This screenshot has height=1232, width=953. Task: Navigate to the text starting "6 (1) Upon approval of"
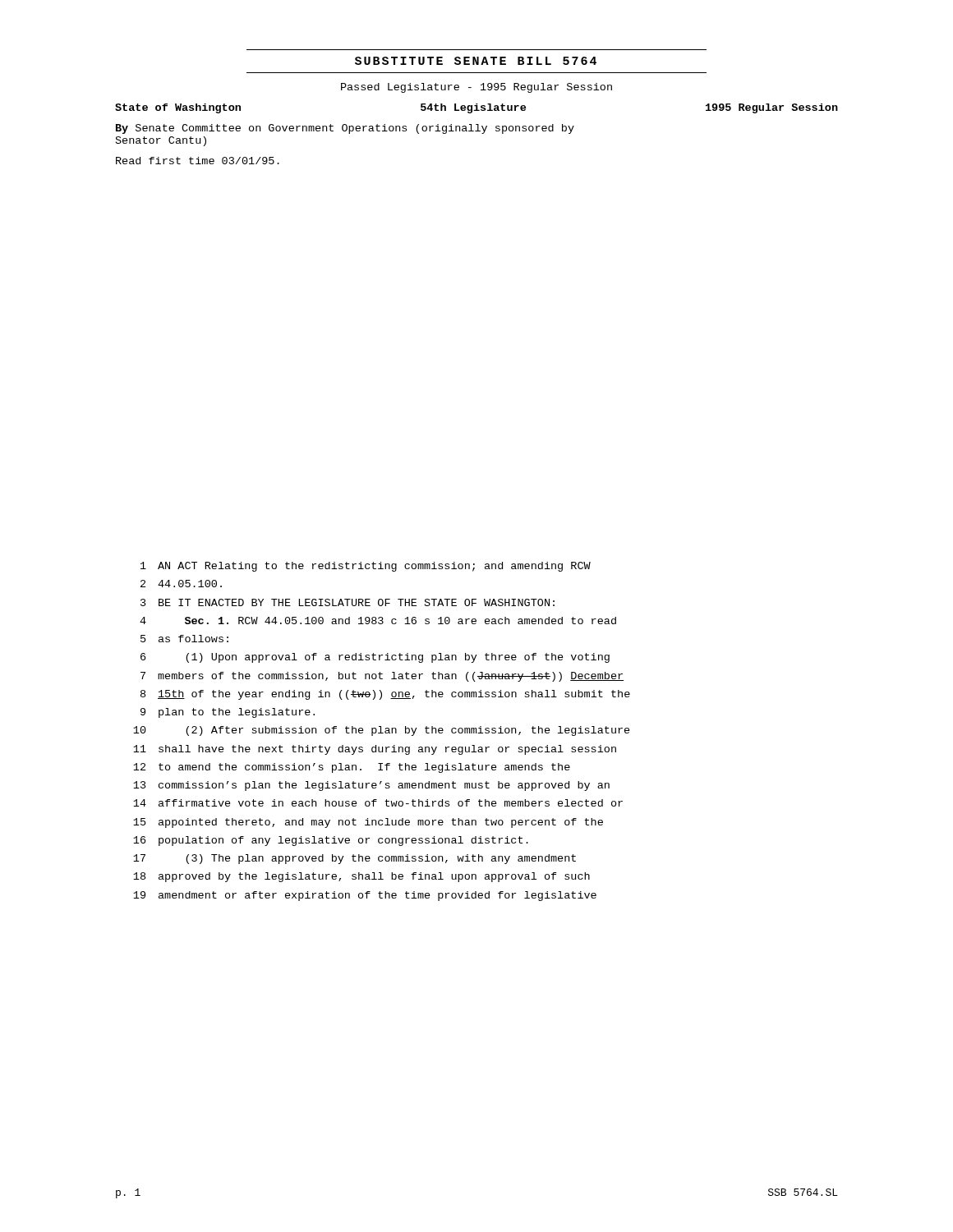coord(476,658)
